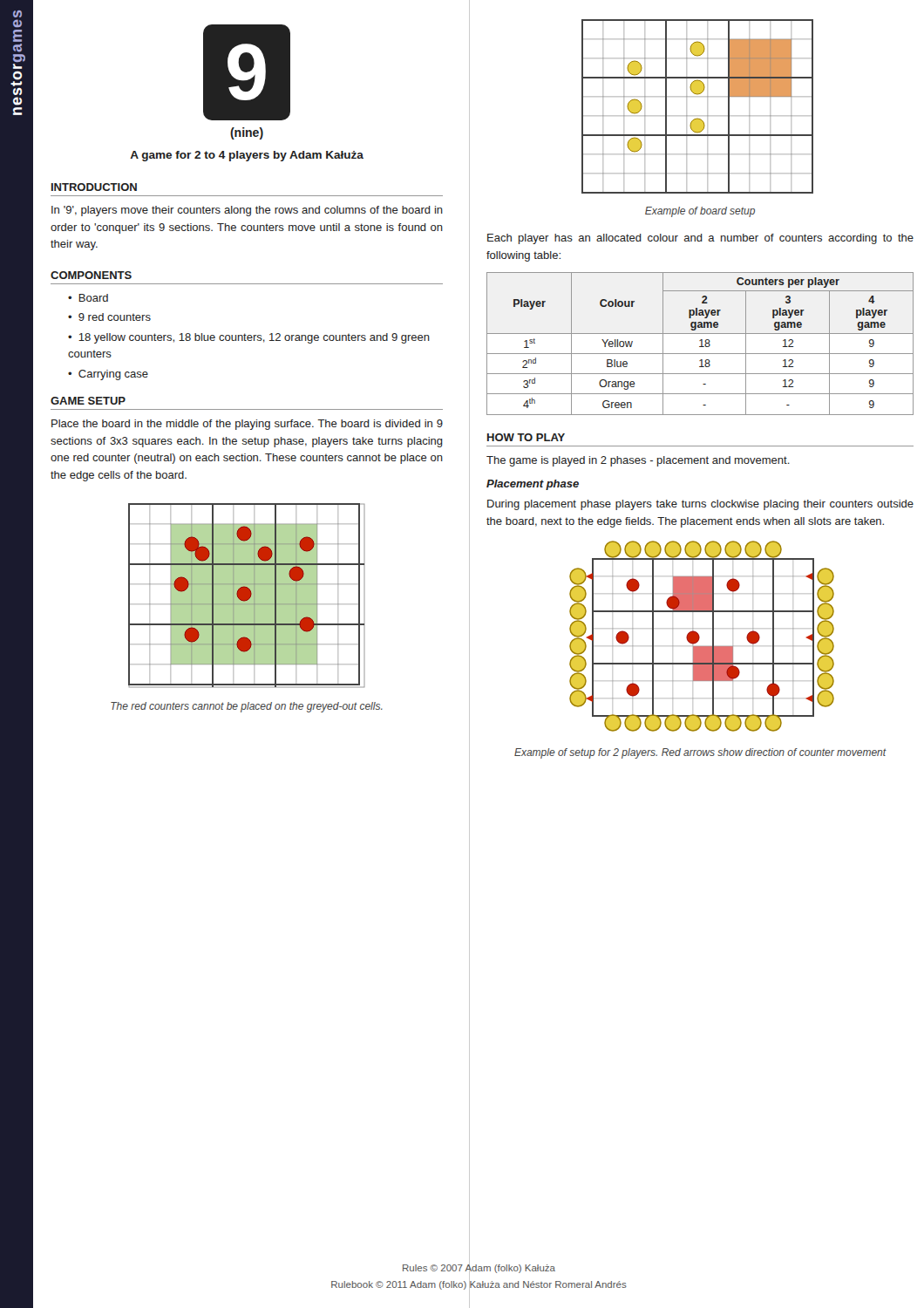Navigate to the region starting "• 9 red counters"
This screenshot has height=1308, width=924.
pos(109,317)
